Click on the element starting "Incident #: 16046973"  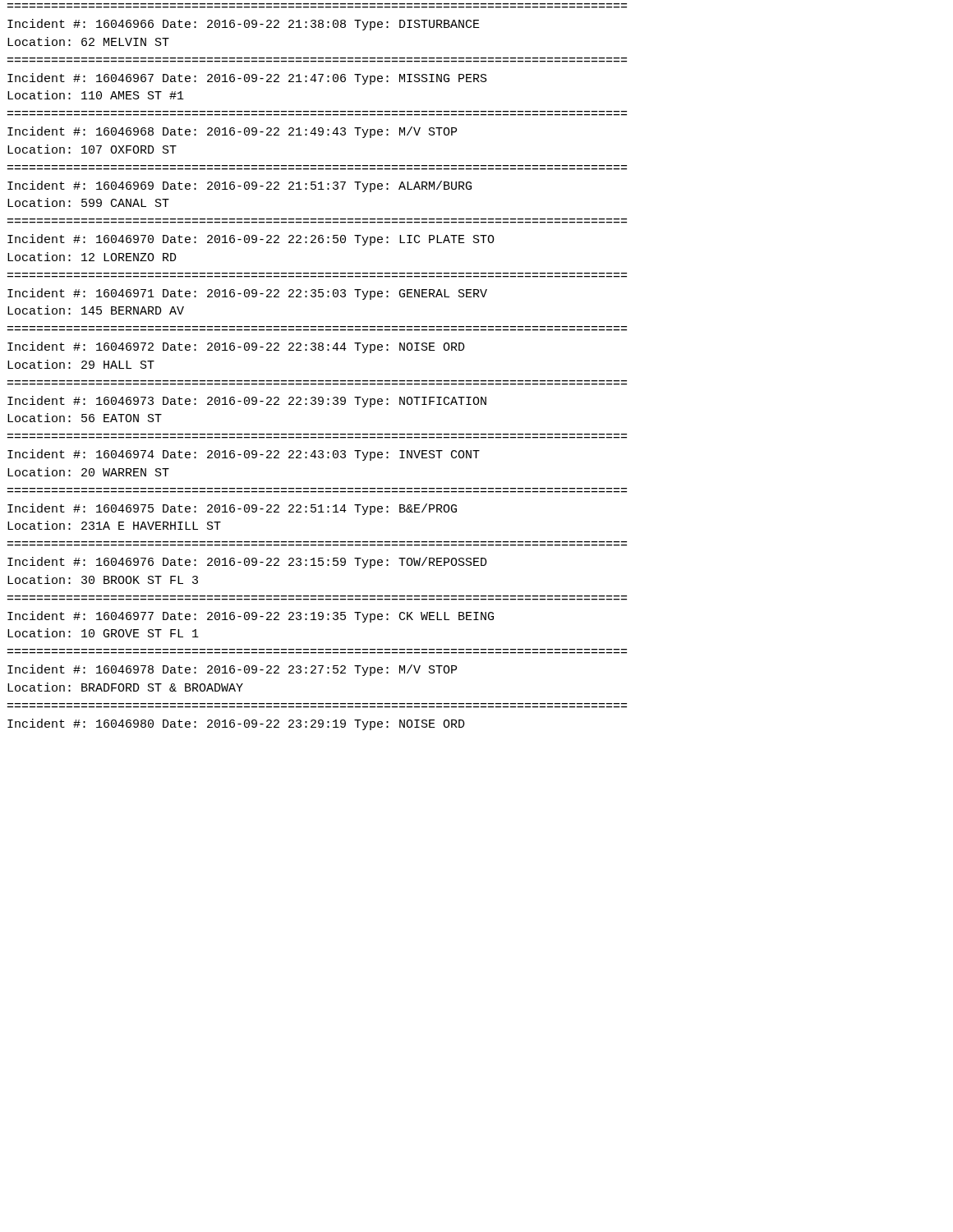[247, 411]
